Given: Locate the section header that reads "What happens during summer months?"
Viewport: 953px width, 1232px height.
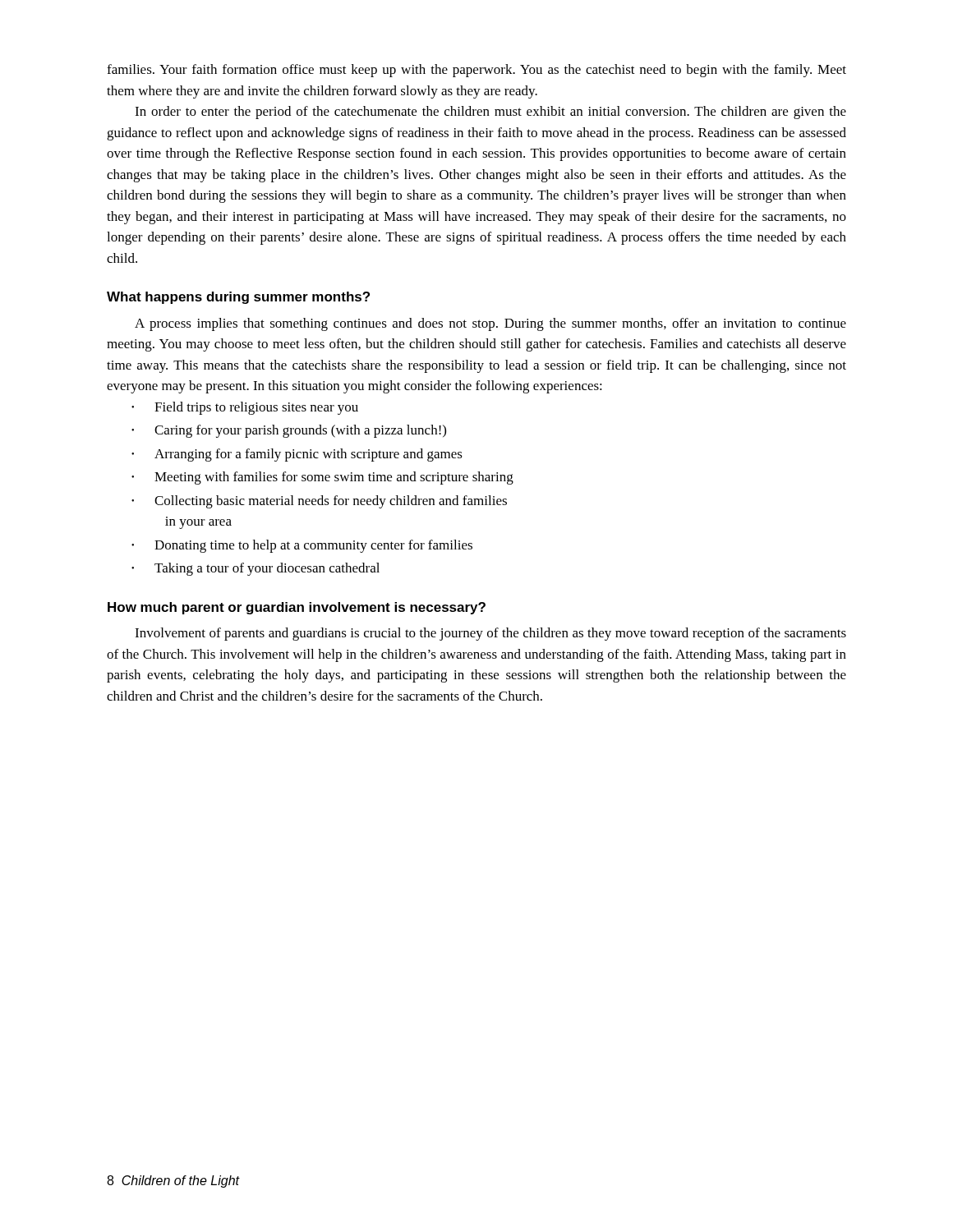Looking at the screenshot, I should [239, 297].
